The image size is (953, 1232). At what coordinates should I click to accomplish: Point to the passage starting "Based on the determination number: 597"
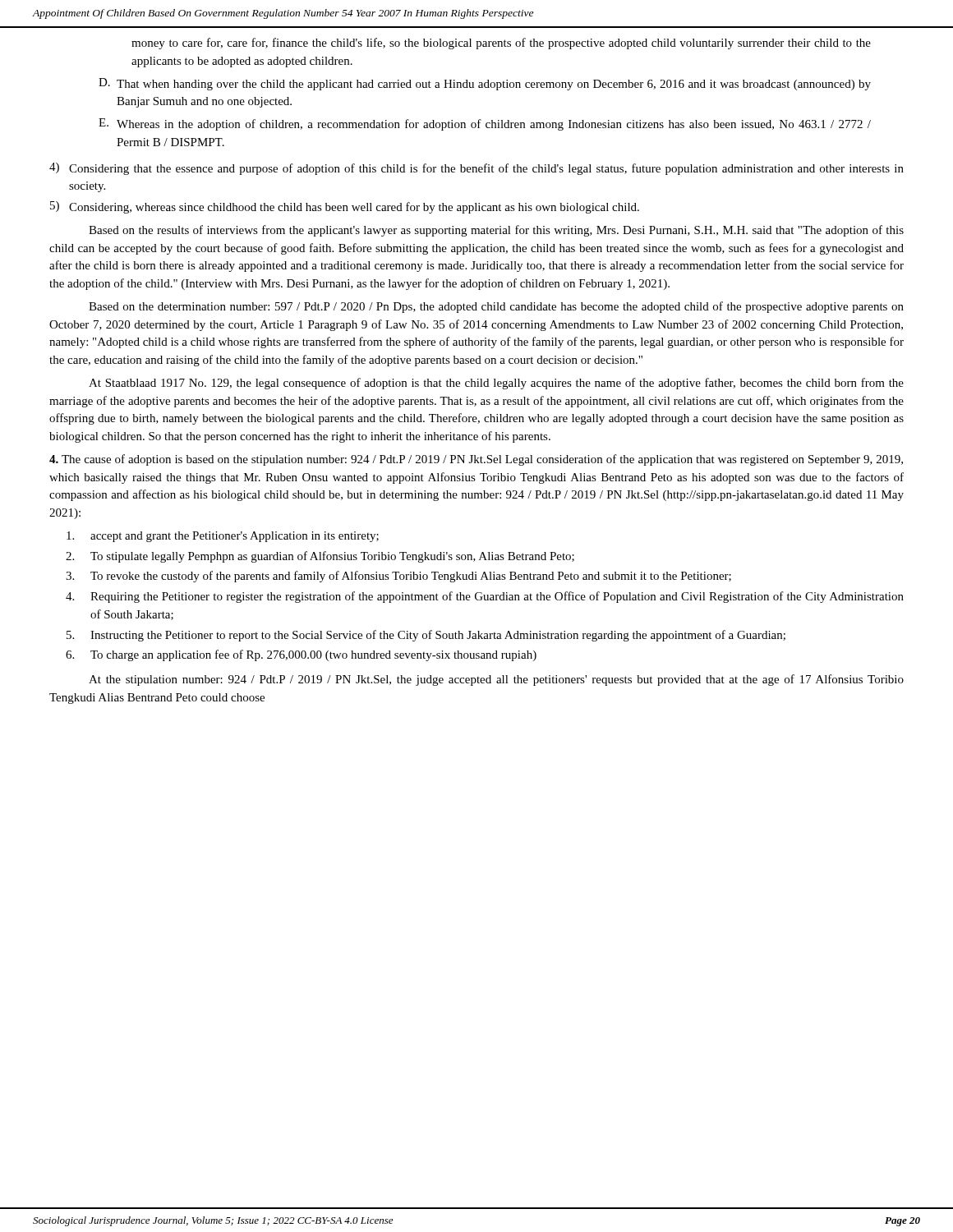(476, 333)
